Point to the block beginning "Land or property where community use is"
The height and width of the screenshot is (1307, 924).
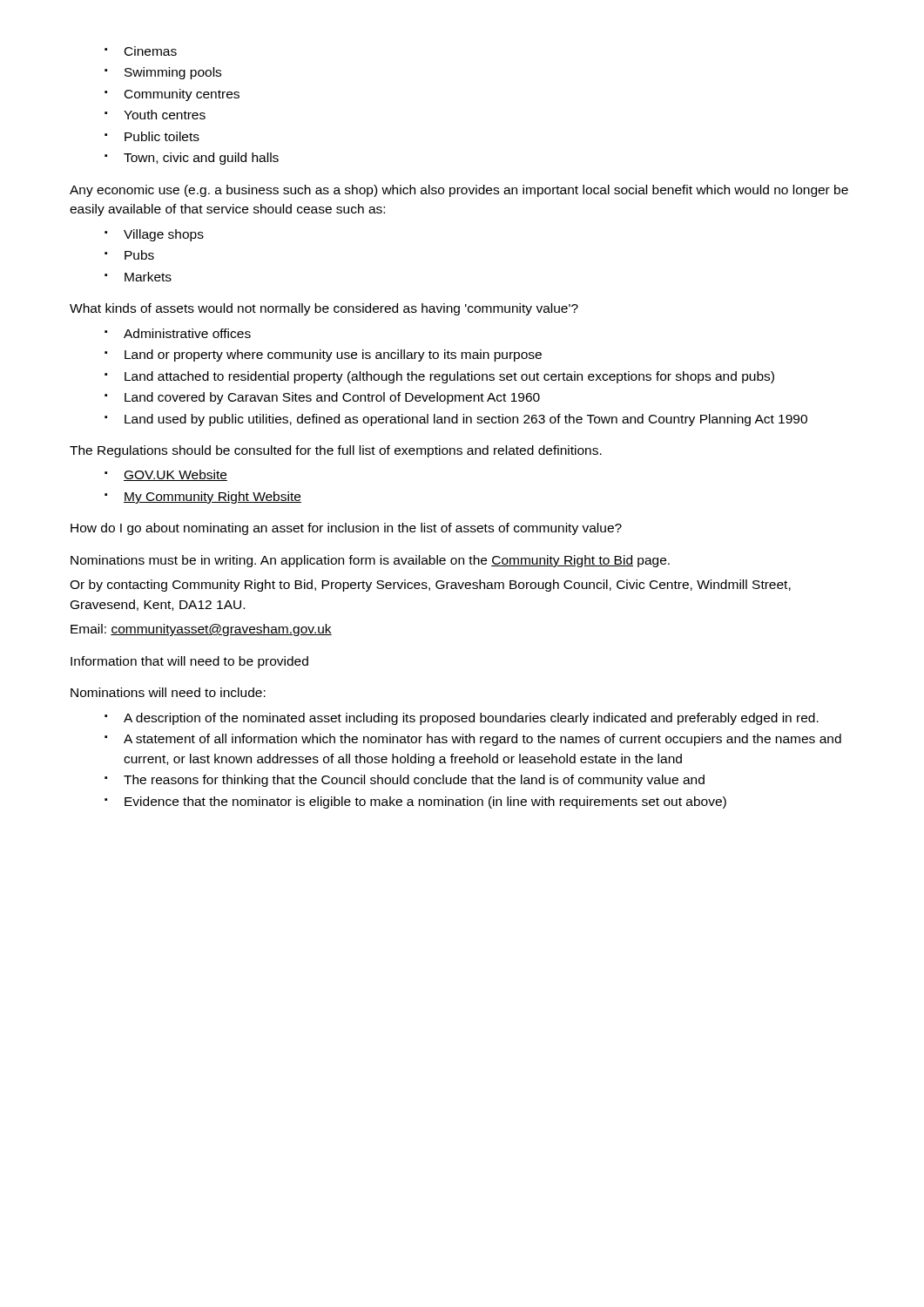(x=479, y=355)
